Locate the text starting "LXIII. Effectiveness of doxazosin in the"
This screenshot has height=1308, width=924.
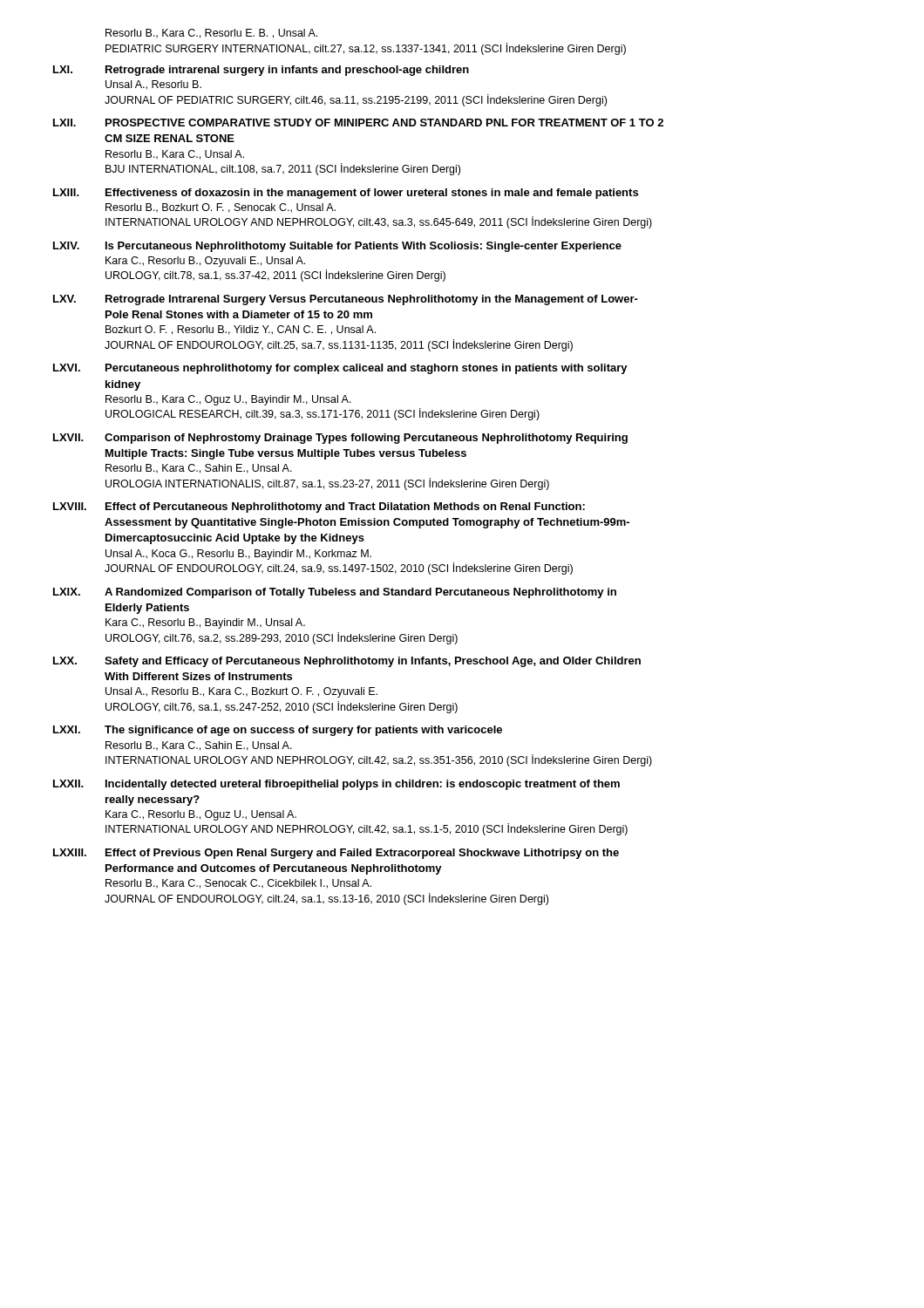462,208
